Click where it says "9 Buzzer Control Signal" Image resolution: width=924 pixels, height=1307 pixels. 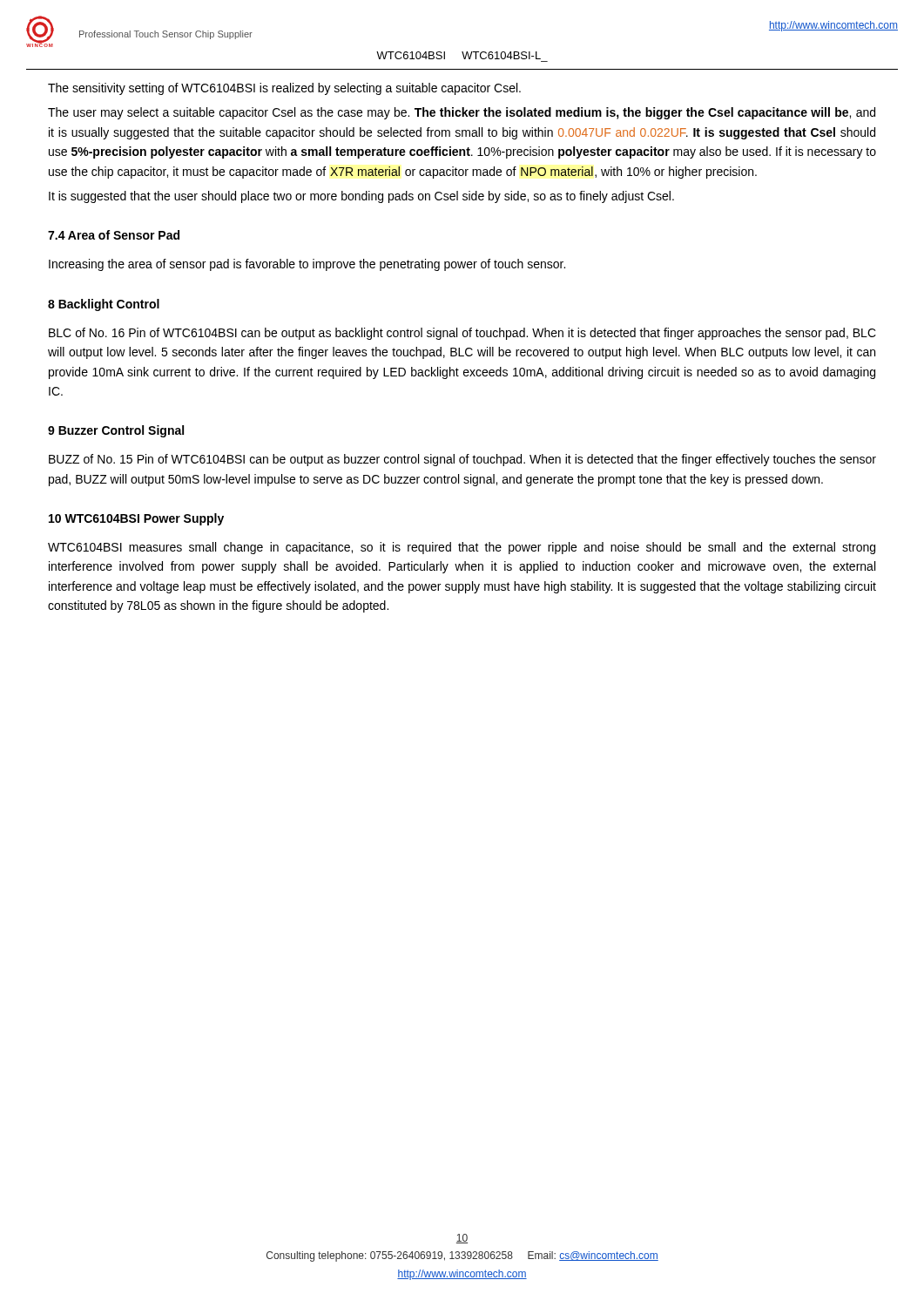coord(116,431)
